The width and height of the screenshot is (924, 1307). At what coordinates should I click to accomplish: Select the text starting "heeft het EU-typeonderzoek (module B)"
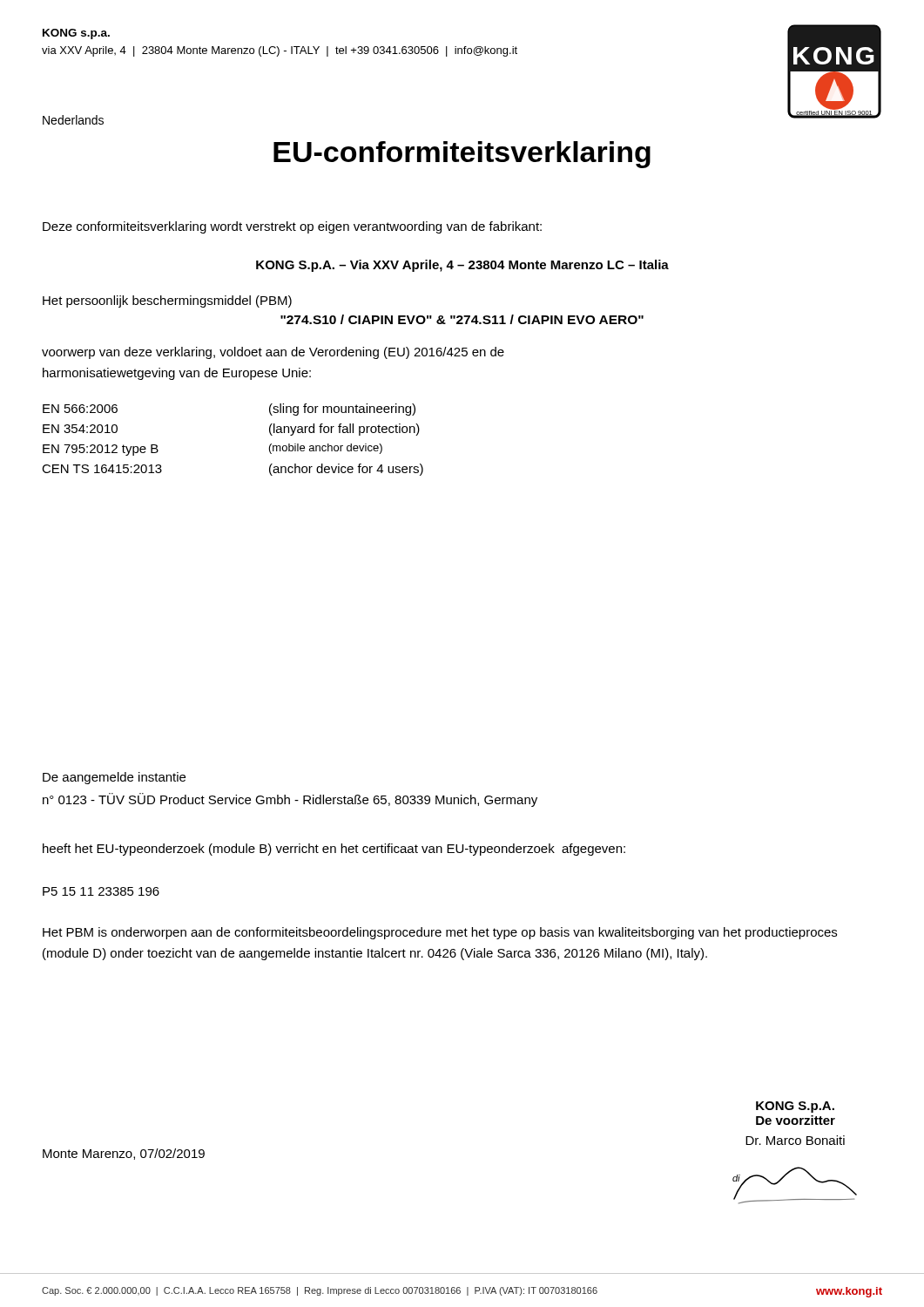click(x=462, y=849)
